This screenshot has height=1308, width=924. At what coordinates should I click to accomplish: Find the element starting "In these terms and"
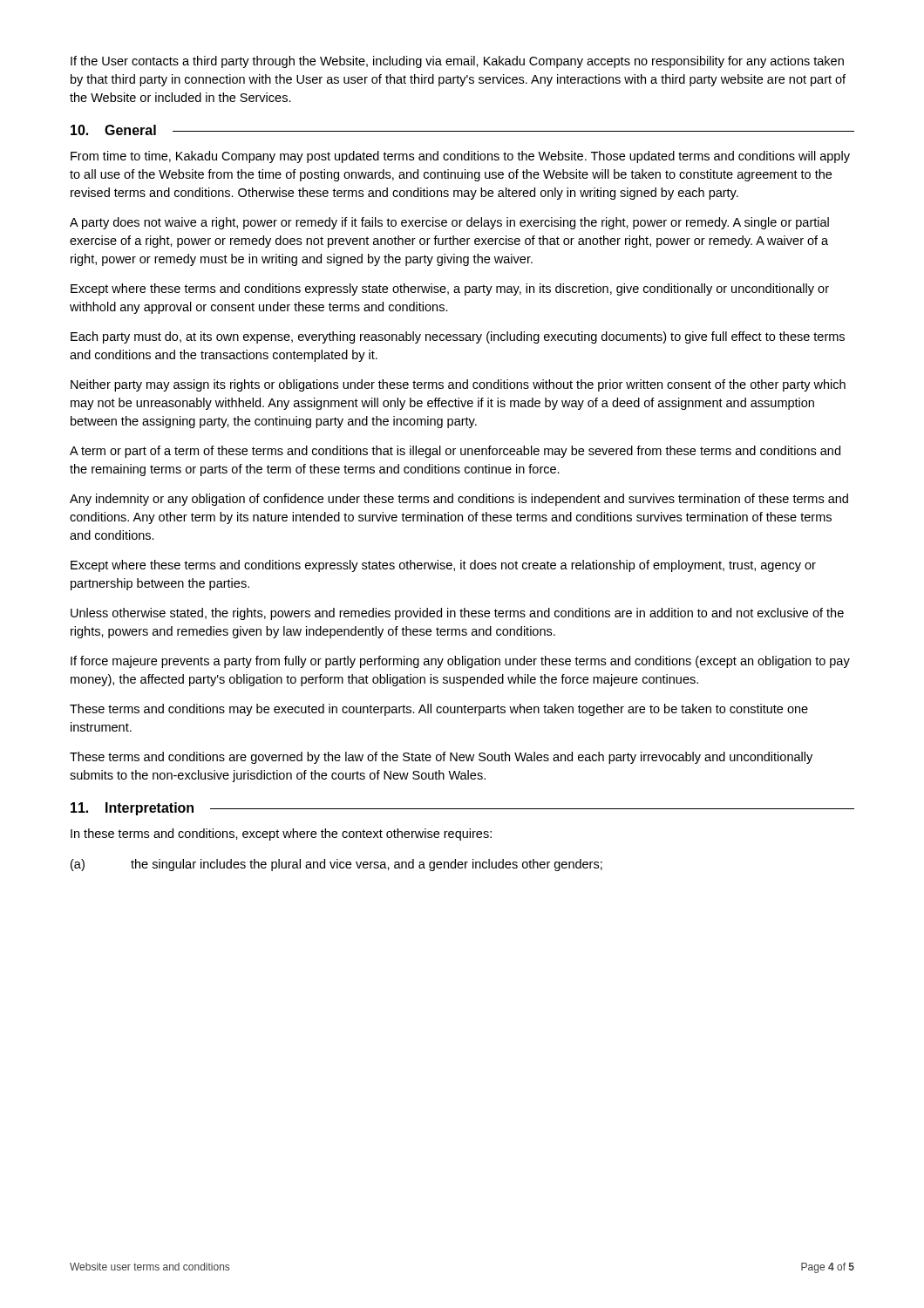coord(281,834)
